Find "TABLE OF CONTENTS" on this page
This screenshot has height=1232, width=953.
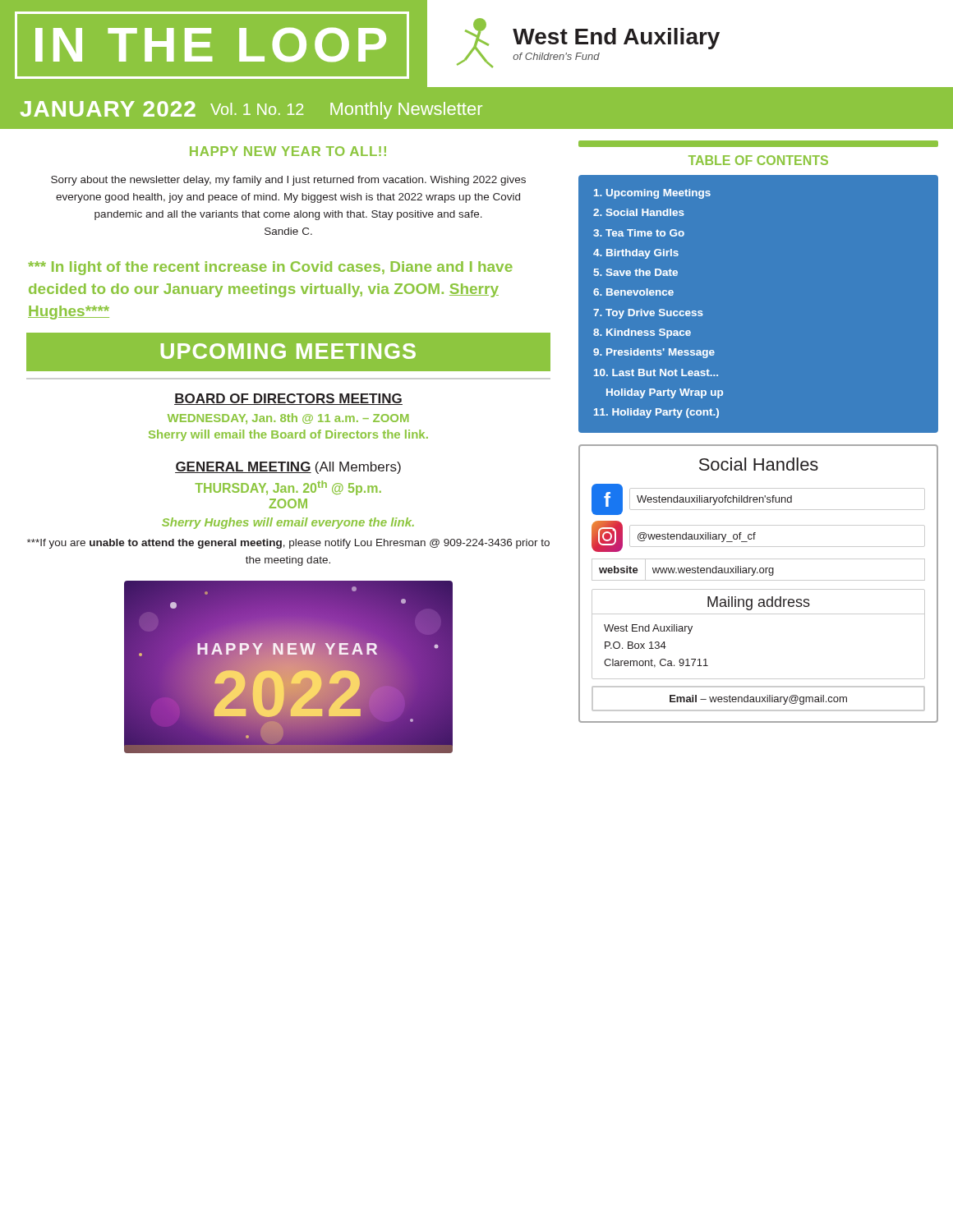[758, 161]
